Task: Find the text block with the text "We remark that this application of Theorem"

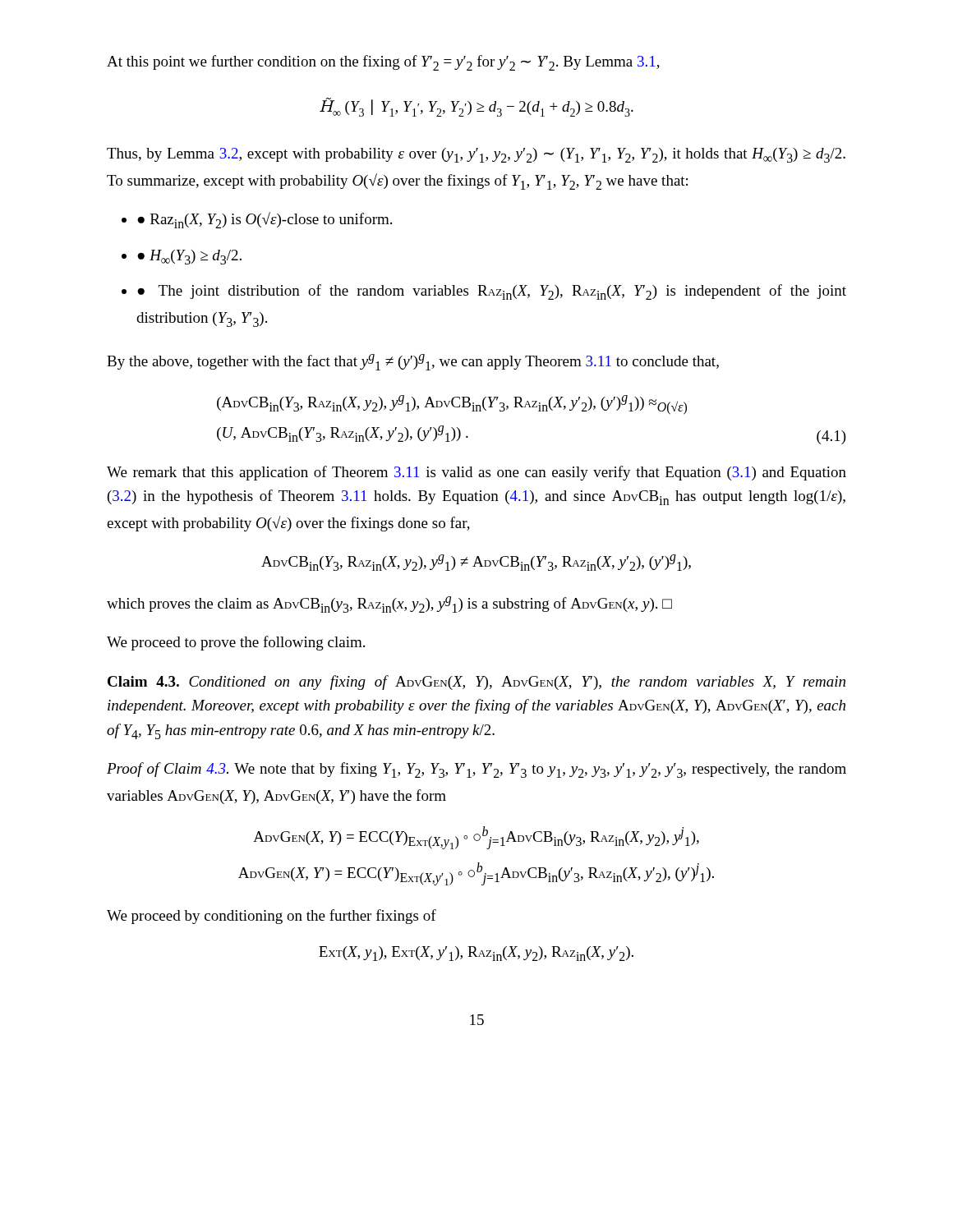Action: (x=476, y=498)
